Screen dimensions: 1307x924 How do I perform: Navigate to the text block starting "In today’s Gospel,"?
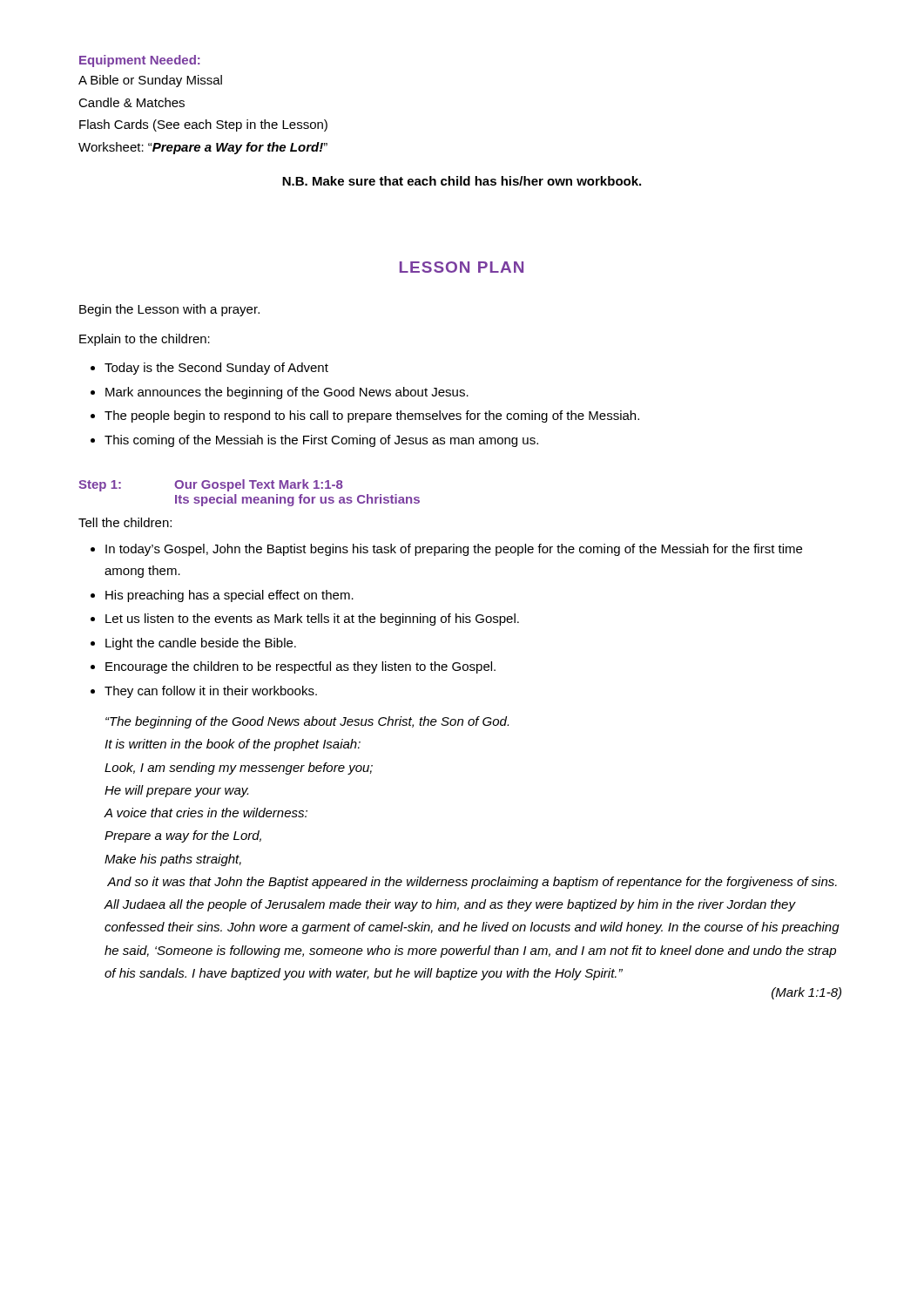click(462, 559)
